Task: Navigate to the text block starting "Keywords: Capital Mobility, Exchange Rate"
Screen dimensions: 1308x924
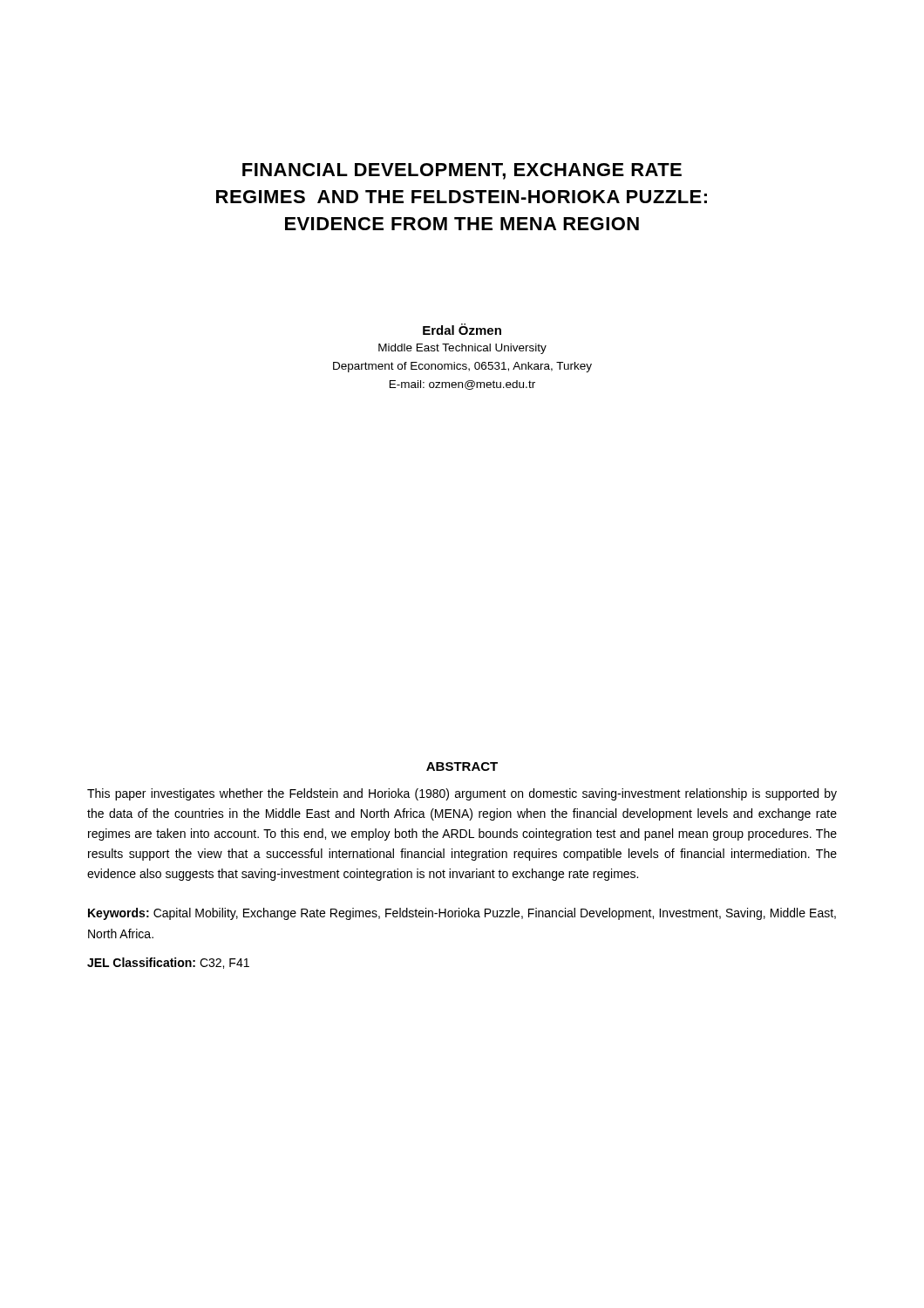Action: coord(462,923)
